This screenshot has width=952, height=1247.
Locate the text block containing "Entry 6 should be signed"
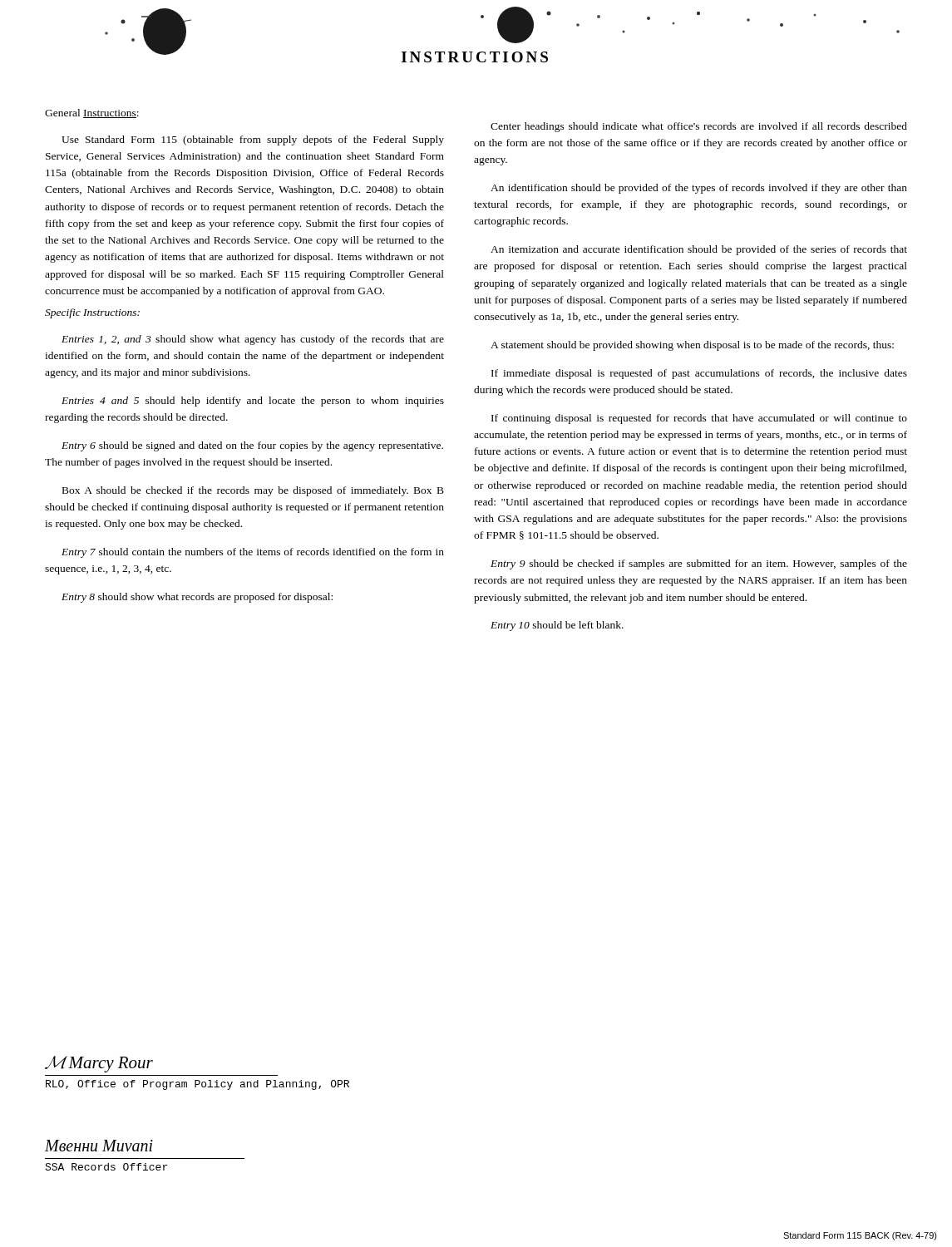244,454
